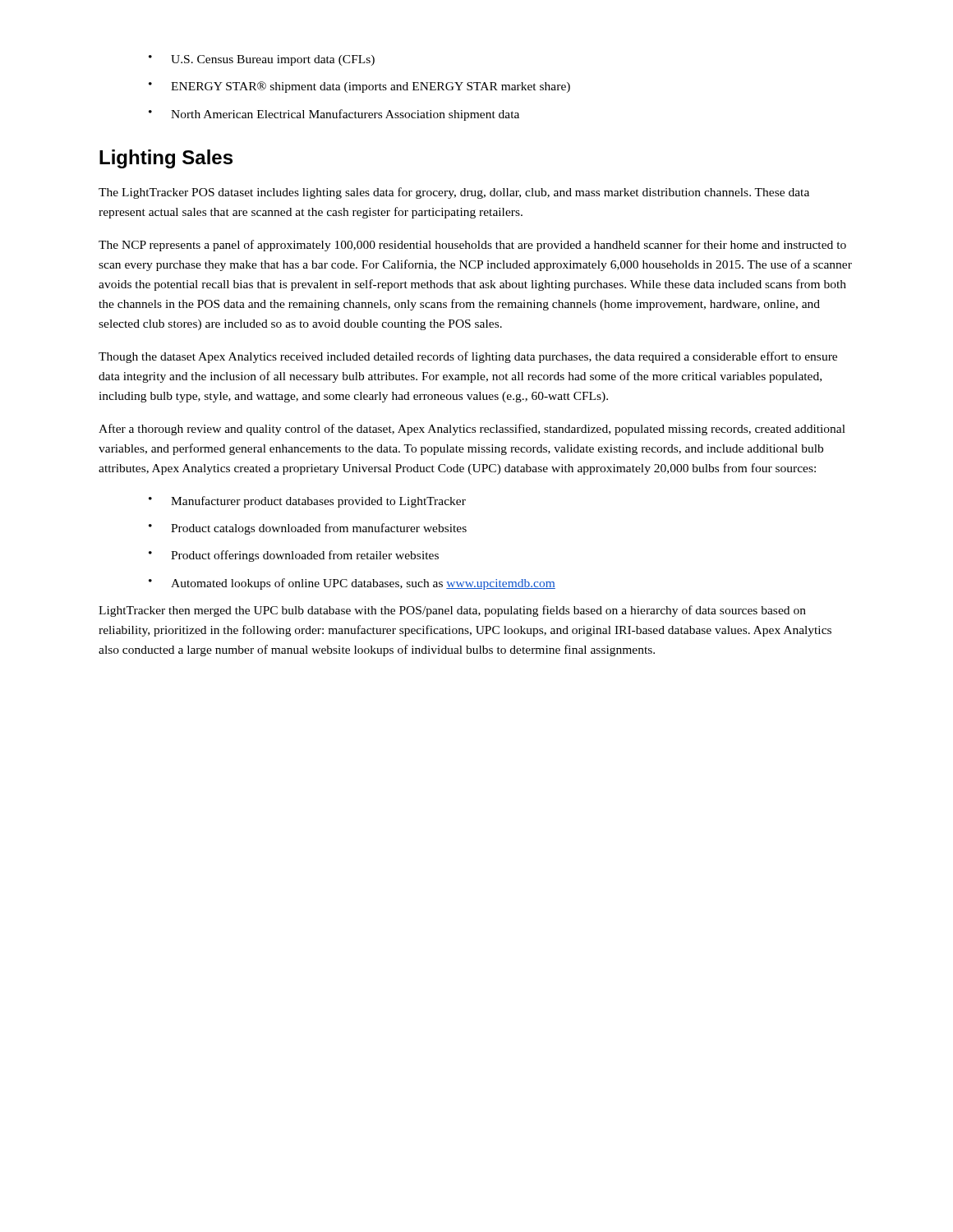This screenshot has width=953, height=1232.
Task: Click on the text block that reads "The LightTracker POS dataset"
Action: (454, 201)
